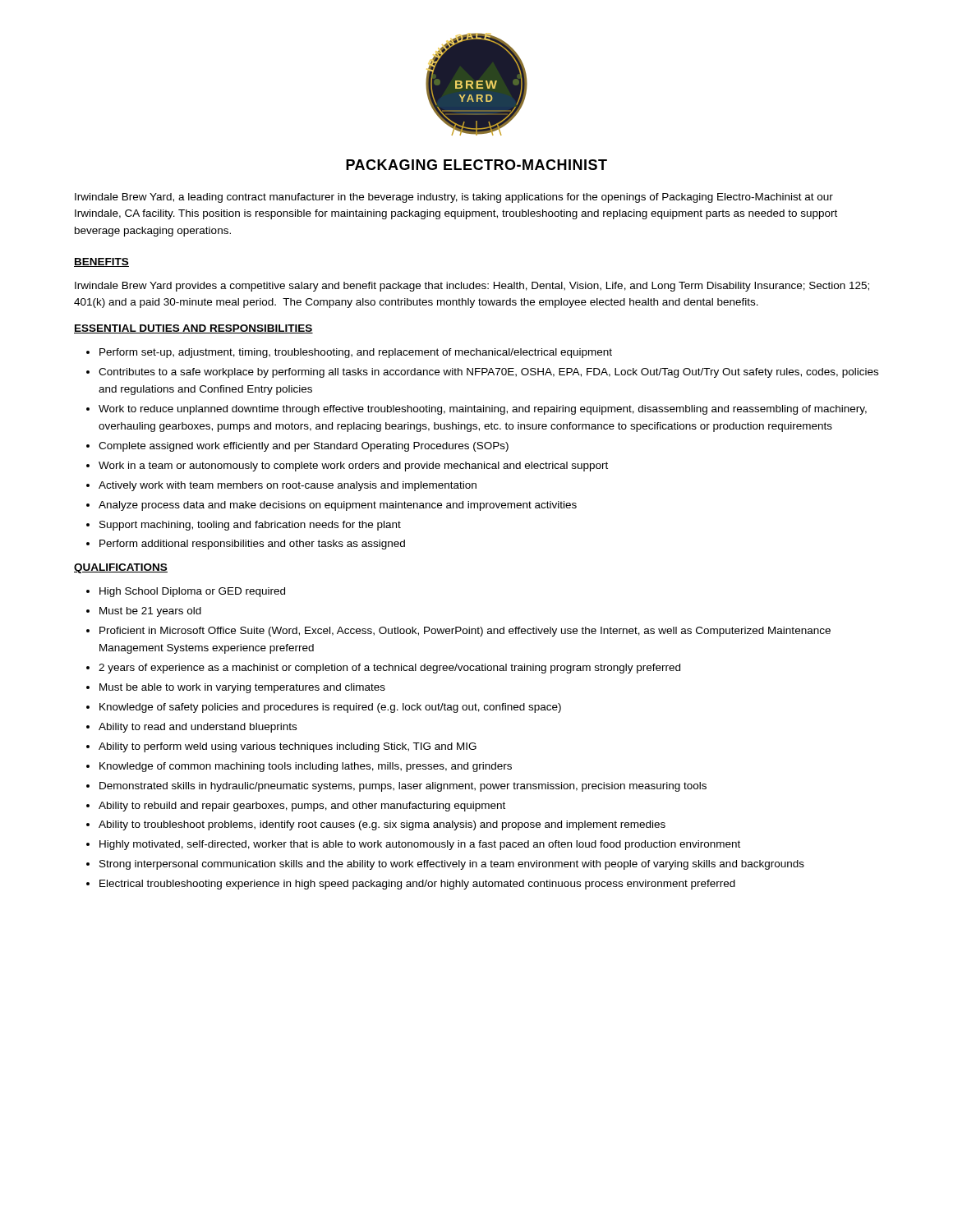Find the logo
Viewport: 953px width, 1232px height.
(476, 87)
